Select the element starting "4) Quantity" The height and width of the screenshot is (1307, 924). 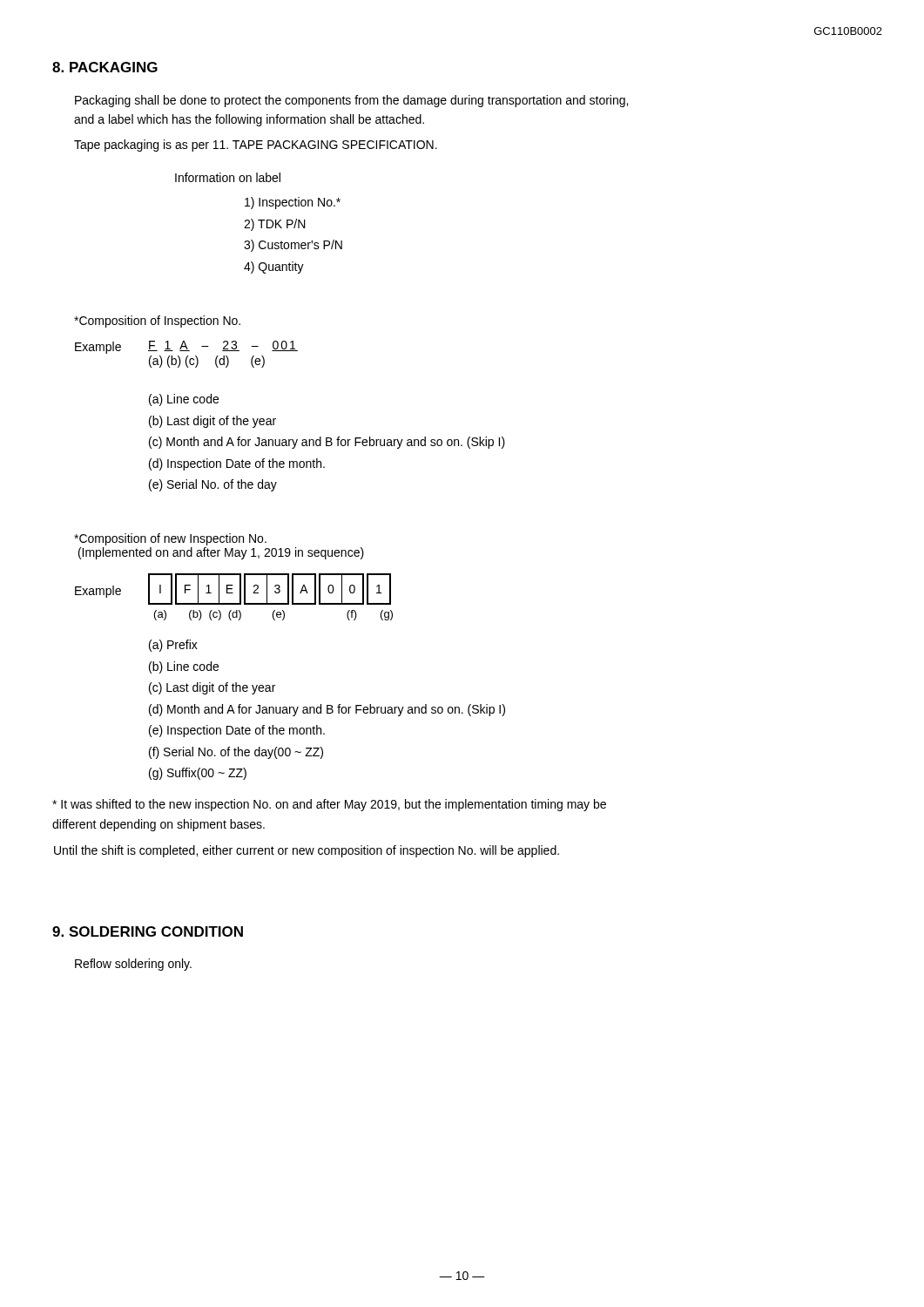pyautogui.click(x=274, y=266)
